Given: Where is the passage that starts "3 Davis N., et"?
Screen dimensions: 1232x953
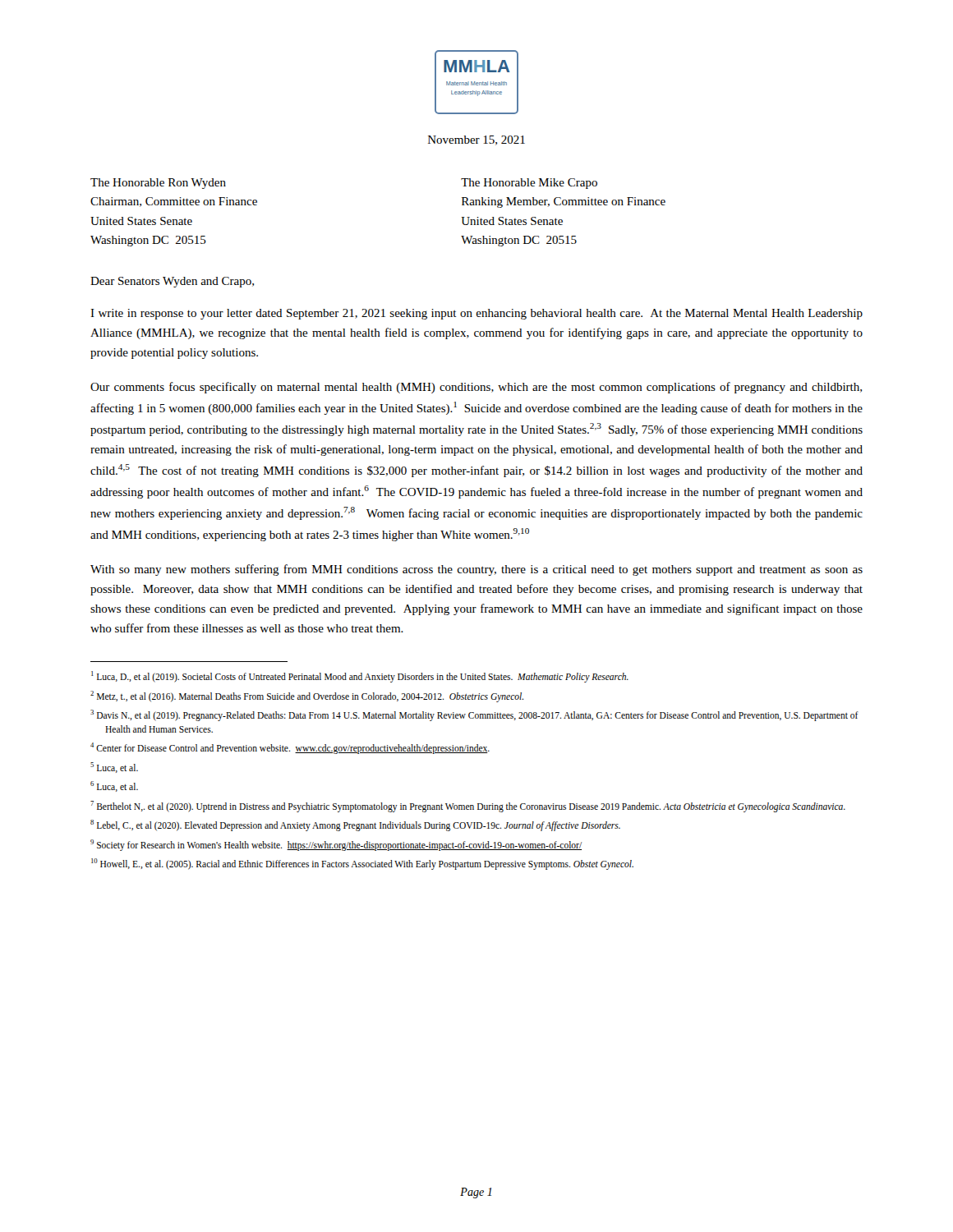Looking at the screenshot, I should pos(474,721).
